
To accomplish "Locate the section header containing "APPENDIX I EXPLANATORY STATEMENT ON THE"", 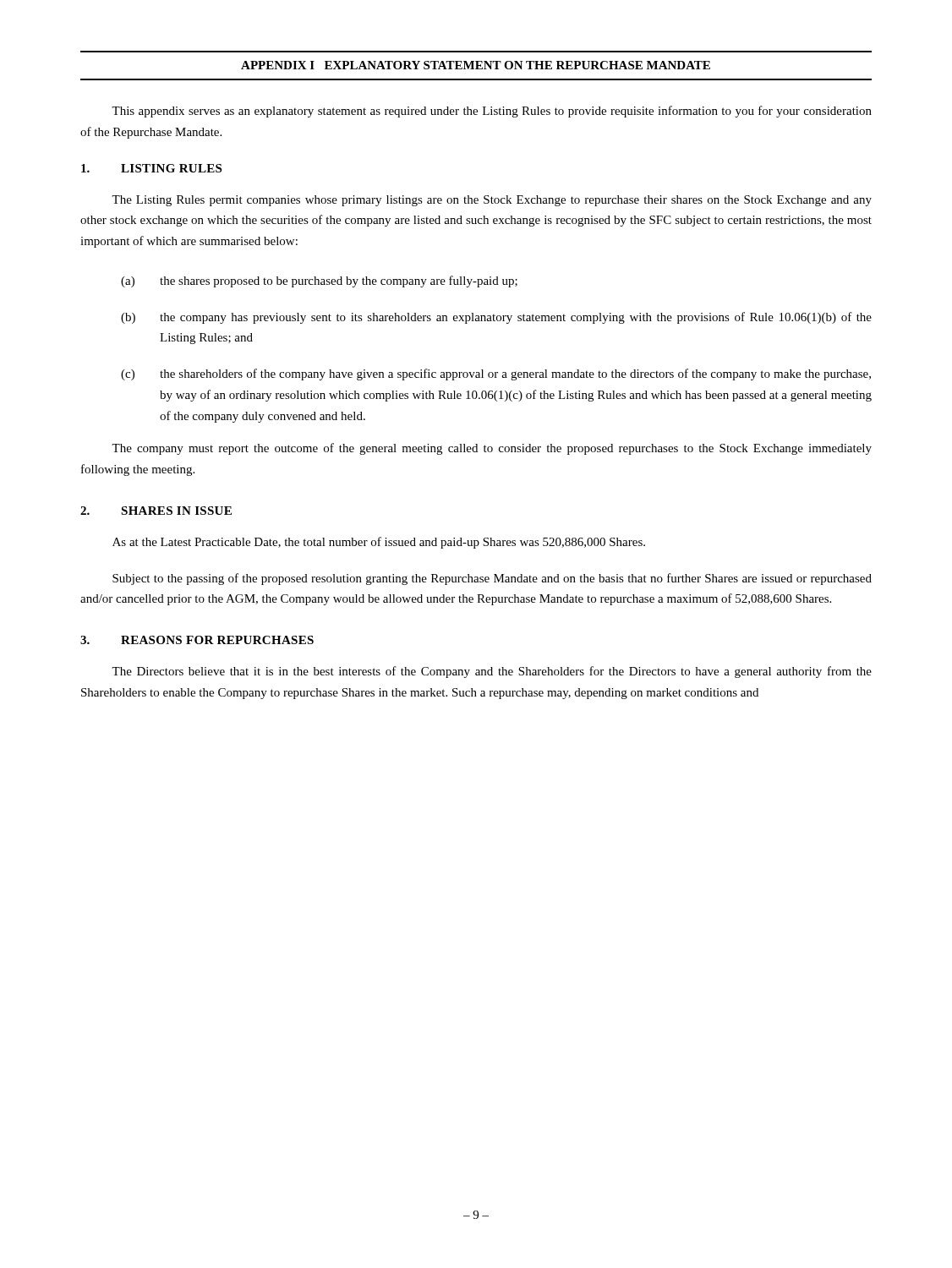I will (x=476, y=65).
